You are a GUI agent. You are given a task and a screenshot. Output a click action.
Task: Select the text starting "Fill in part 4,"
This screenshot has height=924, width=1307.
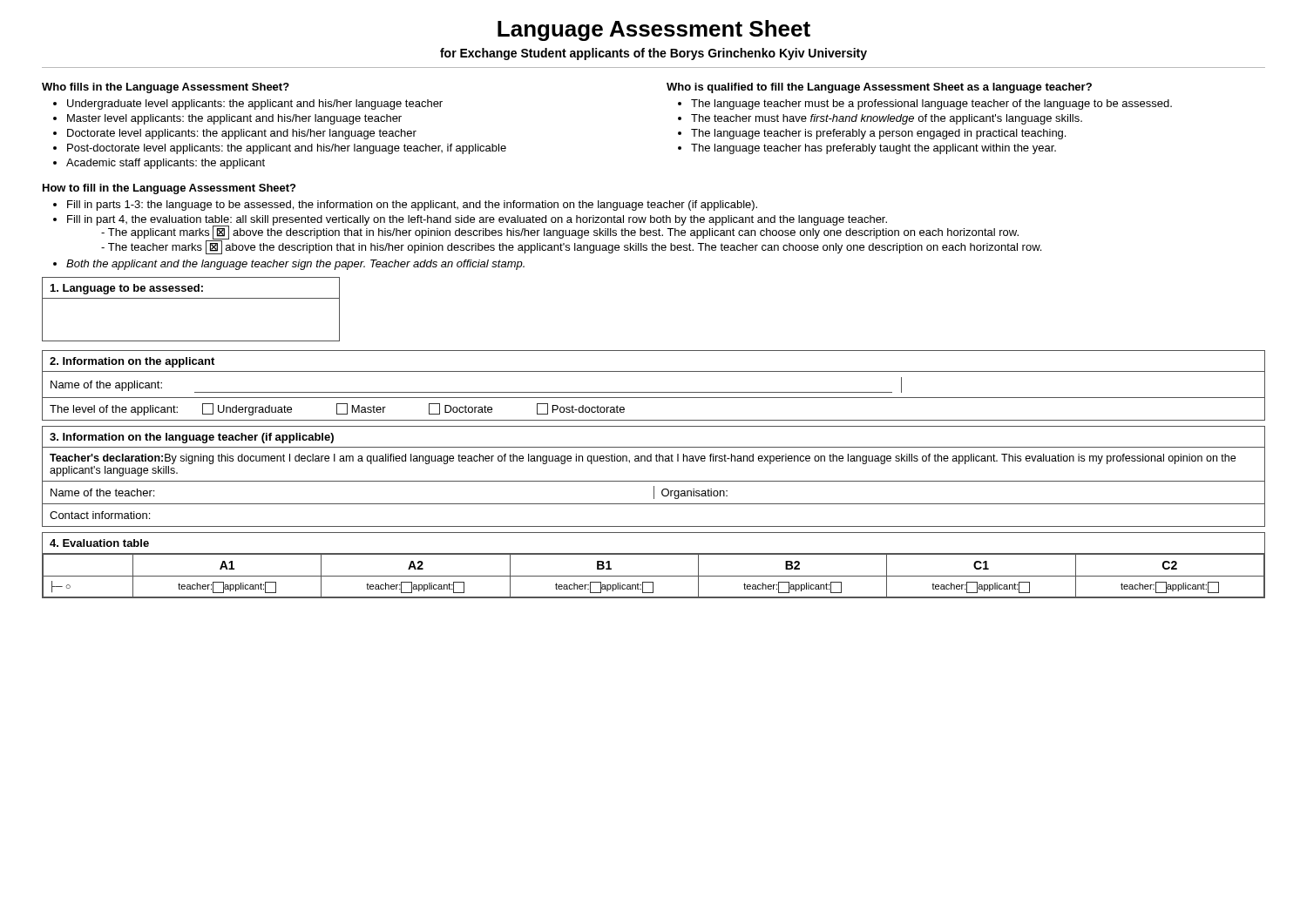tap(666, 233)
